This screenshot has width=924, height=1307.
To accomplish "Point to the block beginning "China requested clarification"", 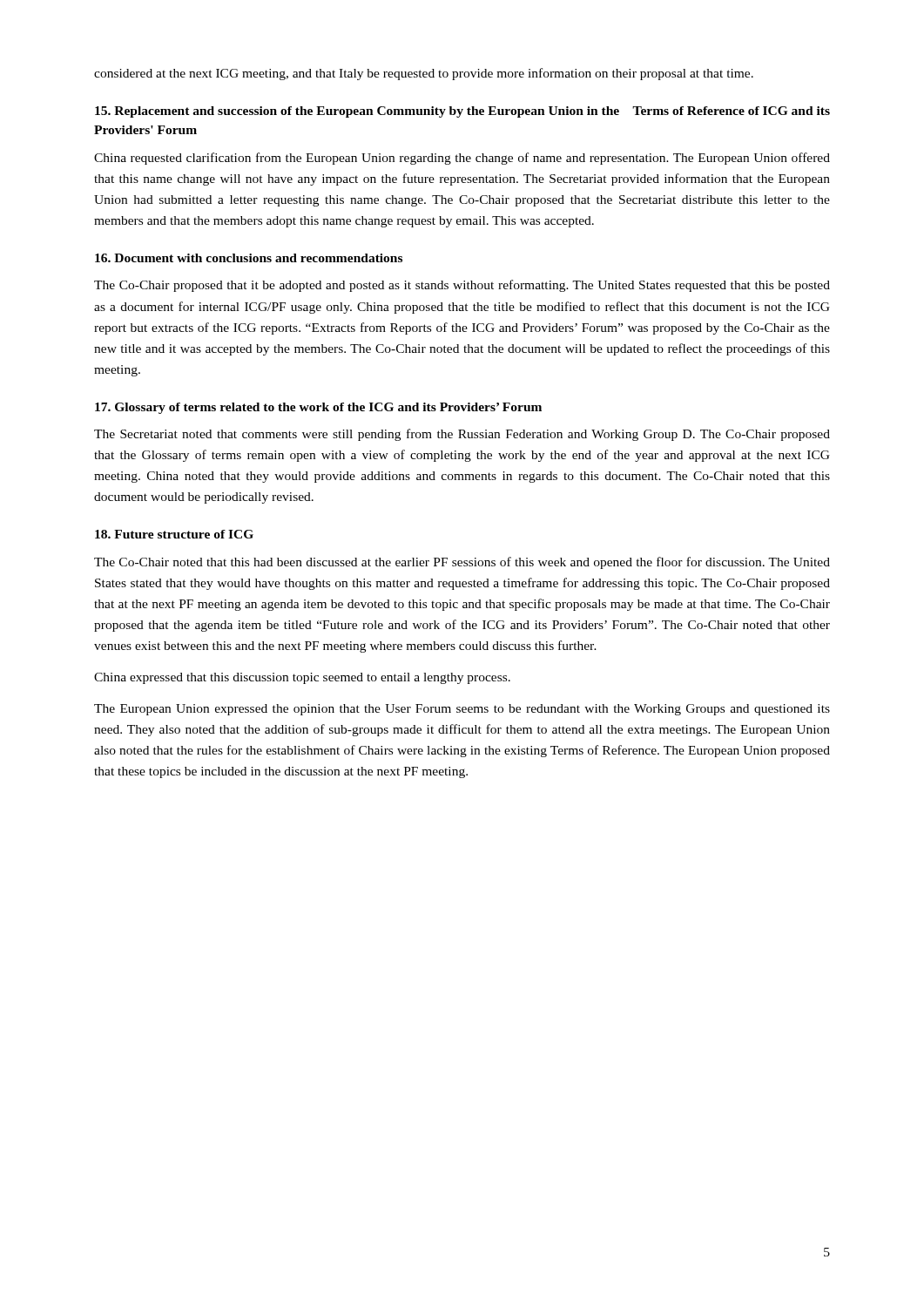I will (462, 189).
